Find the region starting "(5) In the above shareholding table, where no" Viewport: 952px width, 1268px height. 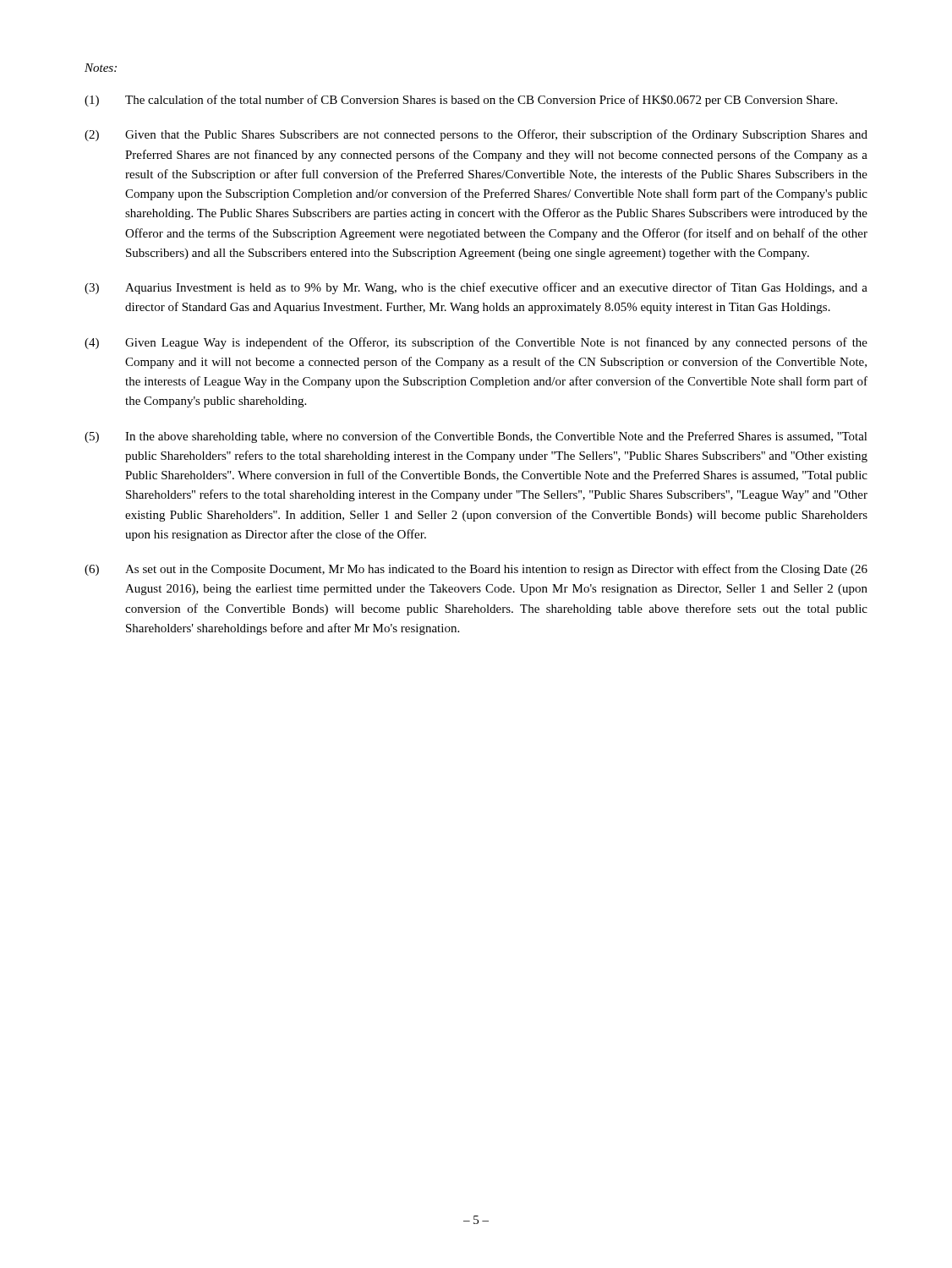[476, 485]
